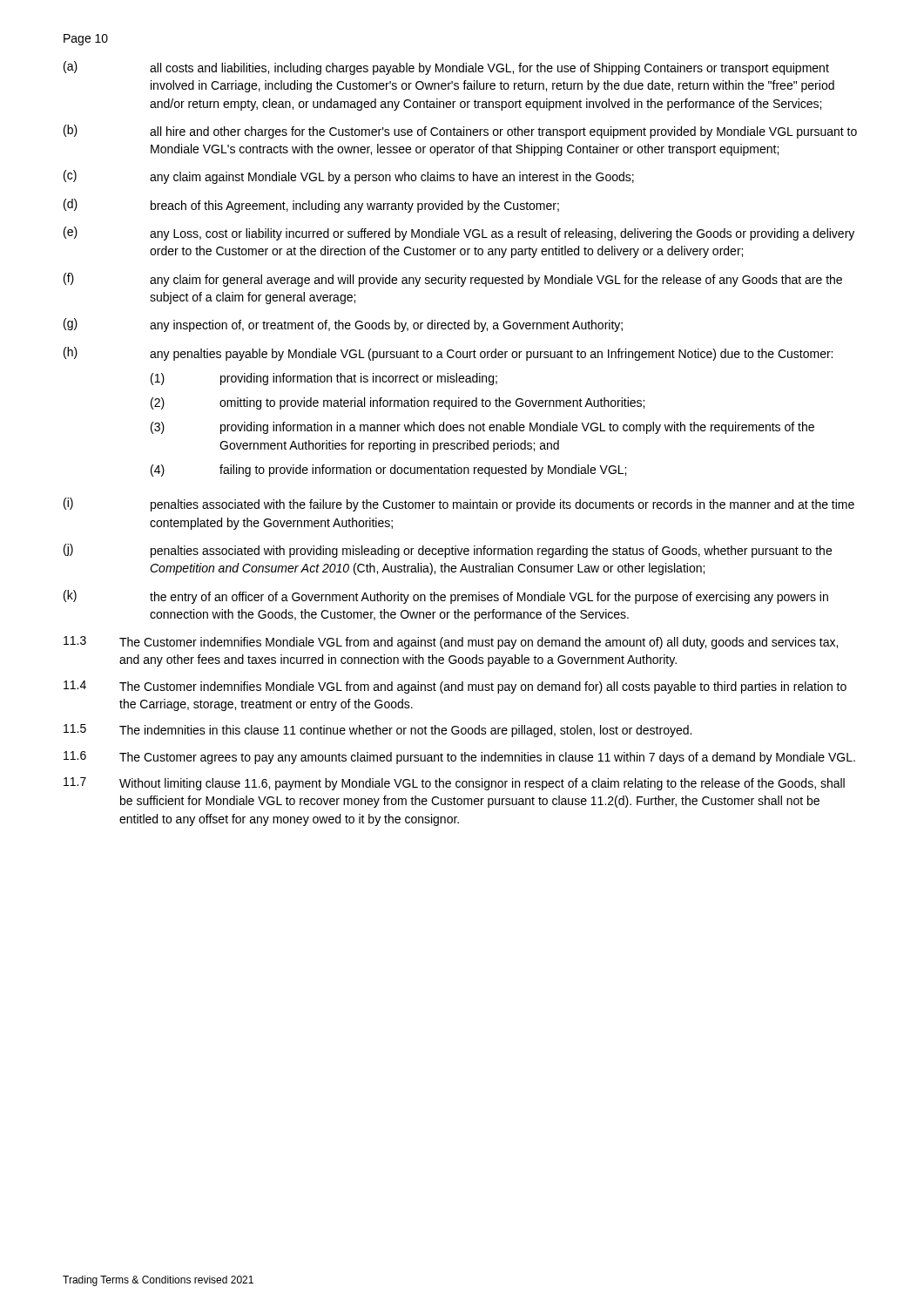Find the text starting "(b) all hire and other charges for the"
The height and width of the screenshot is (1307, 924).
point(462,140)
